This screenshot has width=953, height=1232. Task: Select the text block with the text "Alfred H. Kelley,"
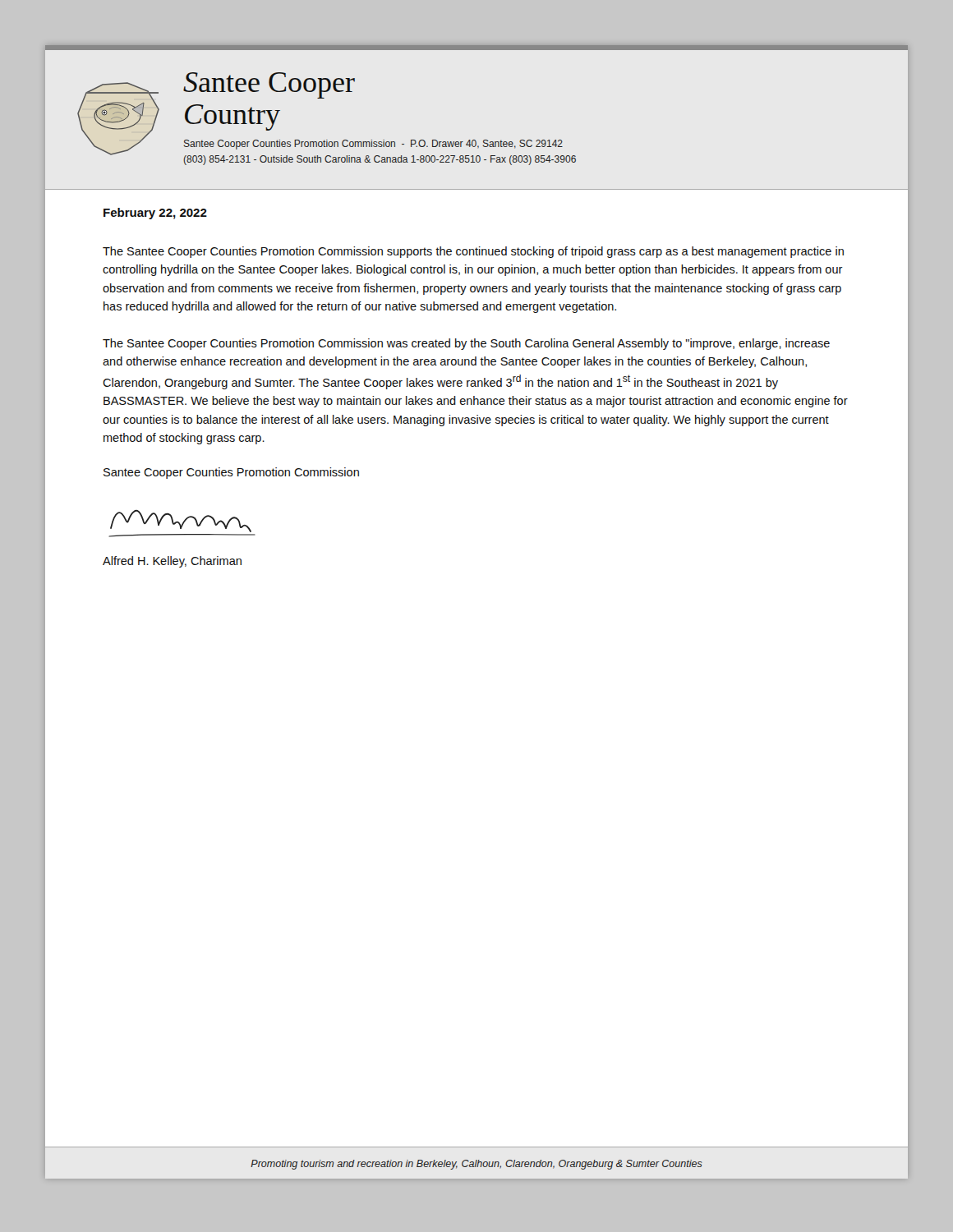(x=172, y=561)
